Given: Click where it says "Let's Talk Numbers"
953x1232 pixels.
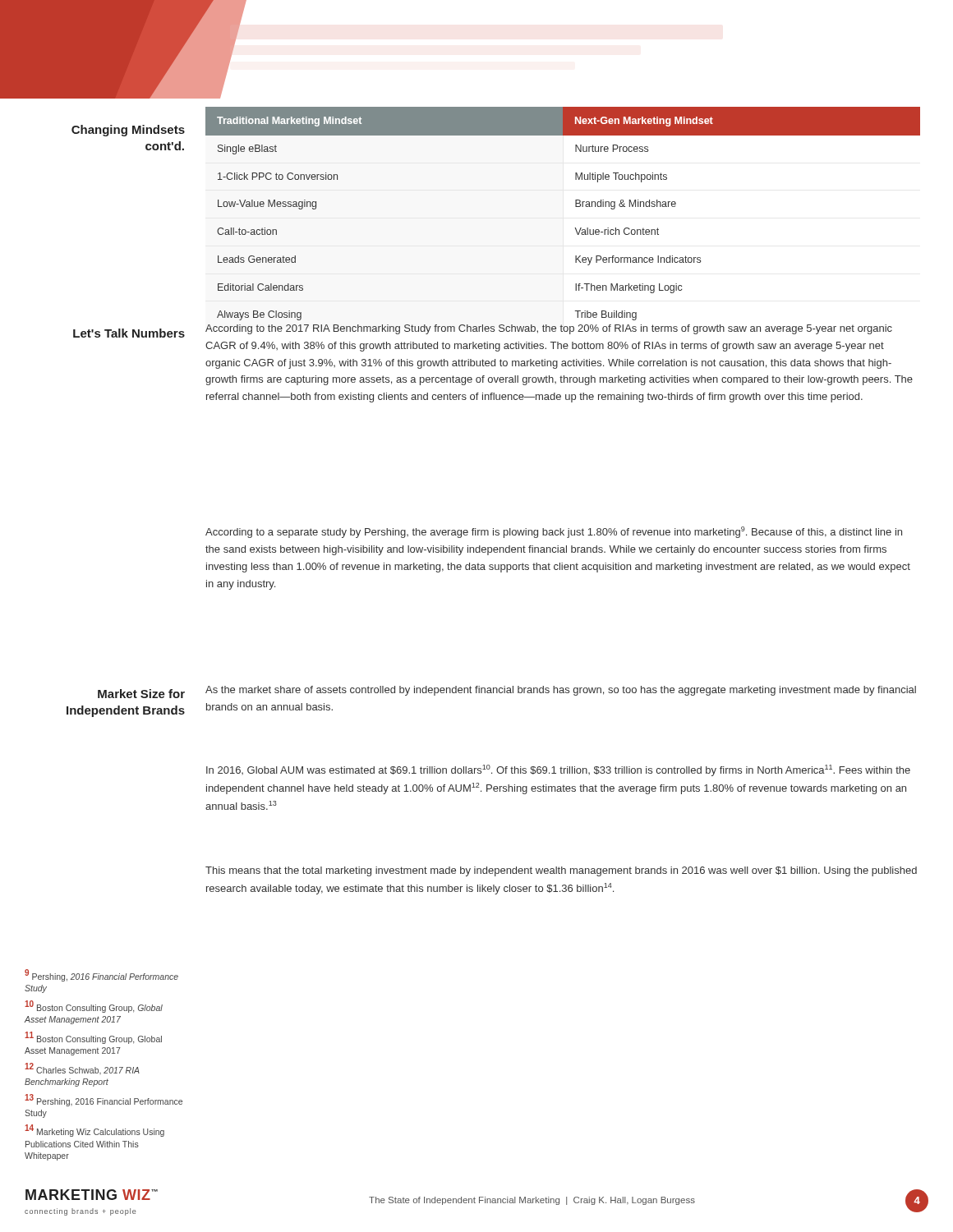Looking at the screenshot, I should point(129,333).
